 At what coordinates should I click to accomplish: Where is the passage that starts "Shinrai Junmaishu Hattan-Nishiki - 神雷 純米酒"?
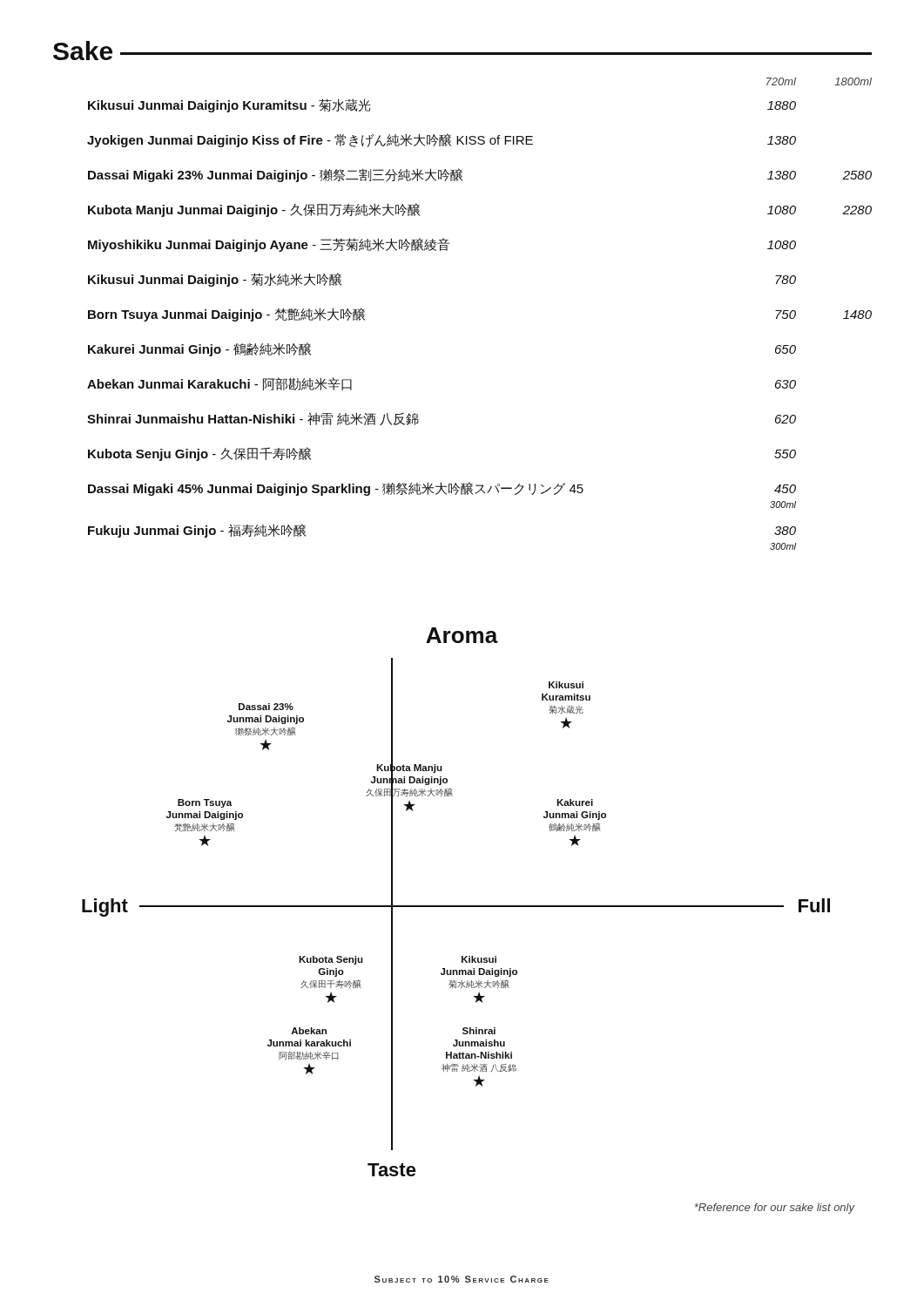257,419
